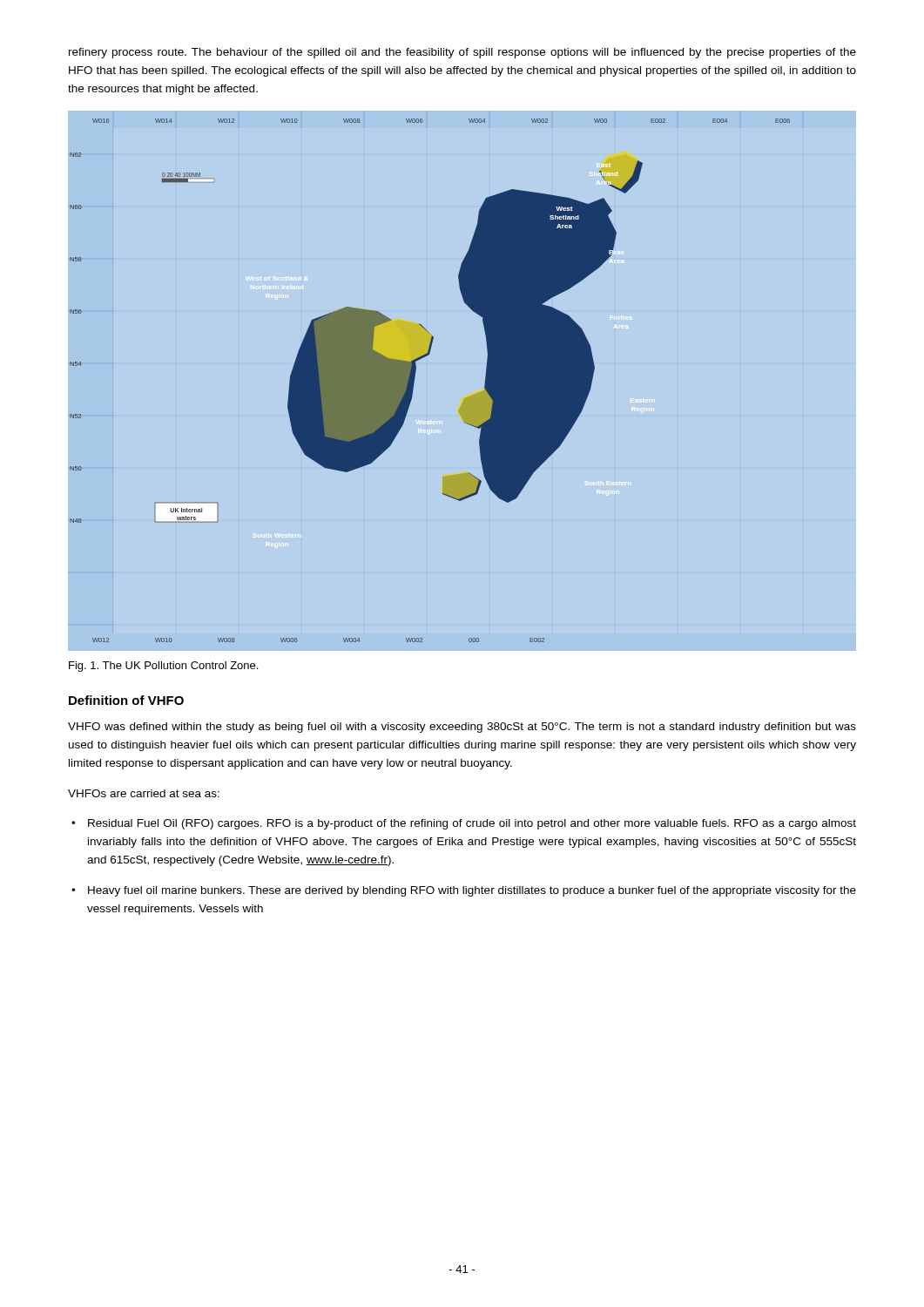The width and height of the screenshot is (924, 1307).
Task: Locate the block of text that opens with "Heavy fuel oil marine bunkers. These"
Action: (472, 899)
